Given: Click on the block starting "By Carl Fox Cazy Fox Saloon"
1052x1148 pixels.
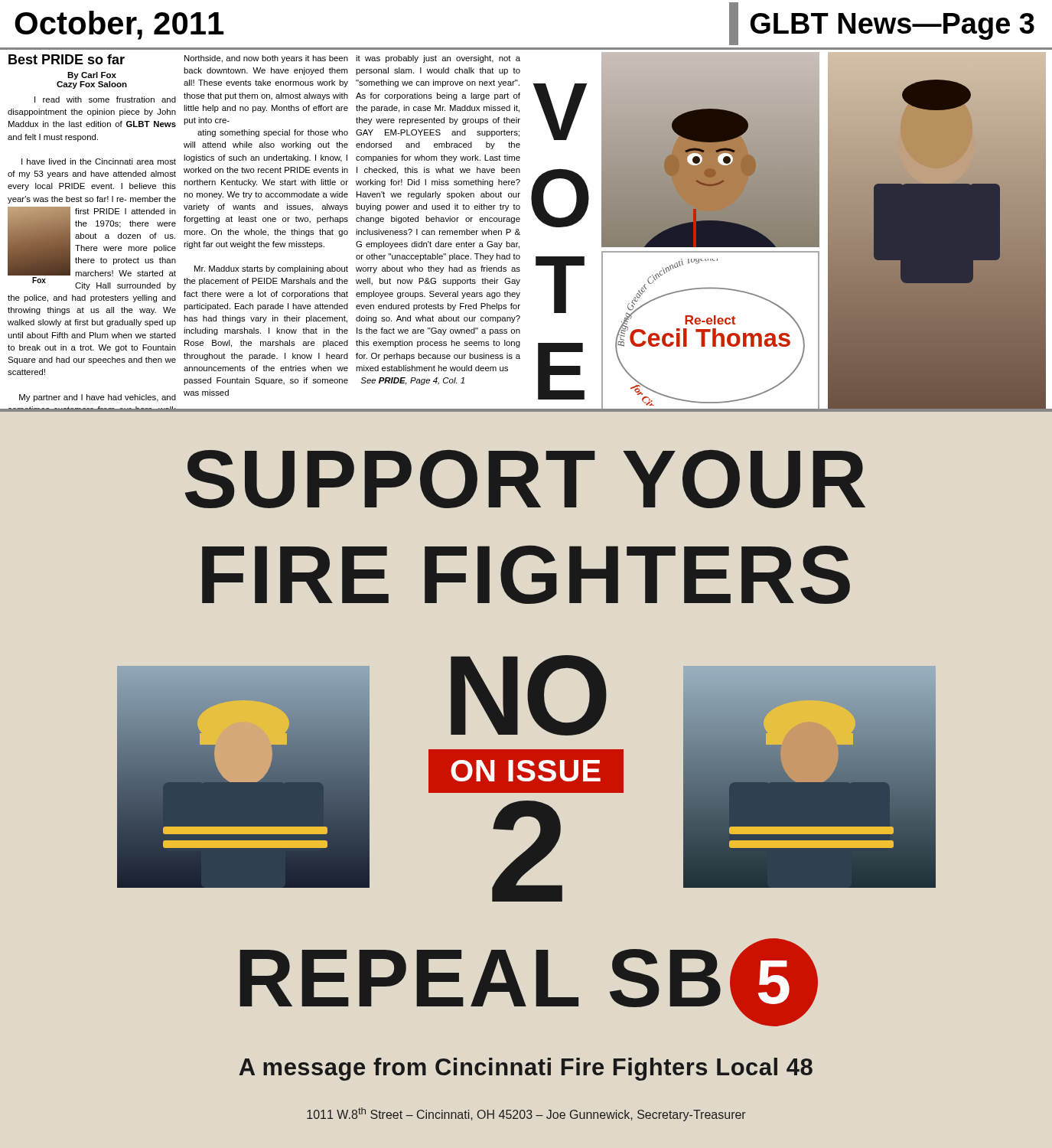Looking at the screenshot, I should (x=92, y=80).
